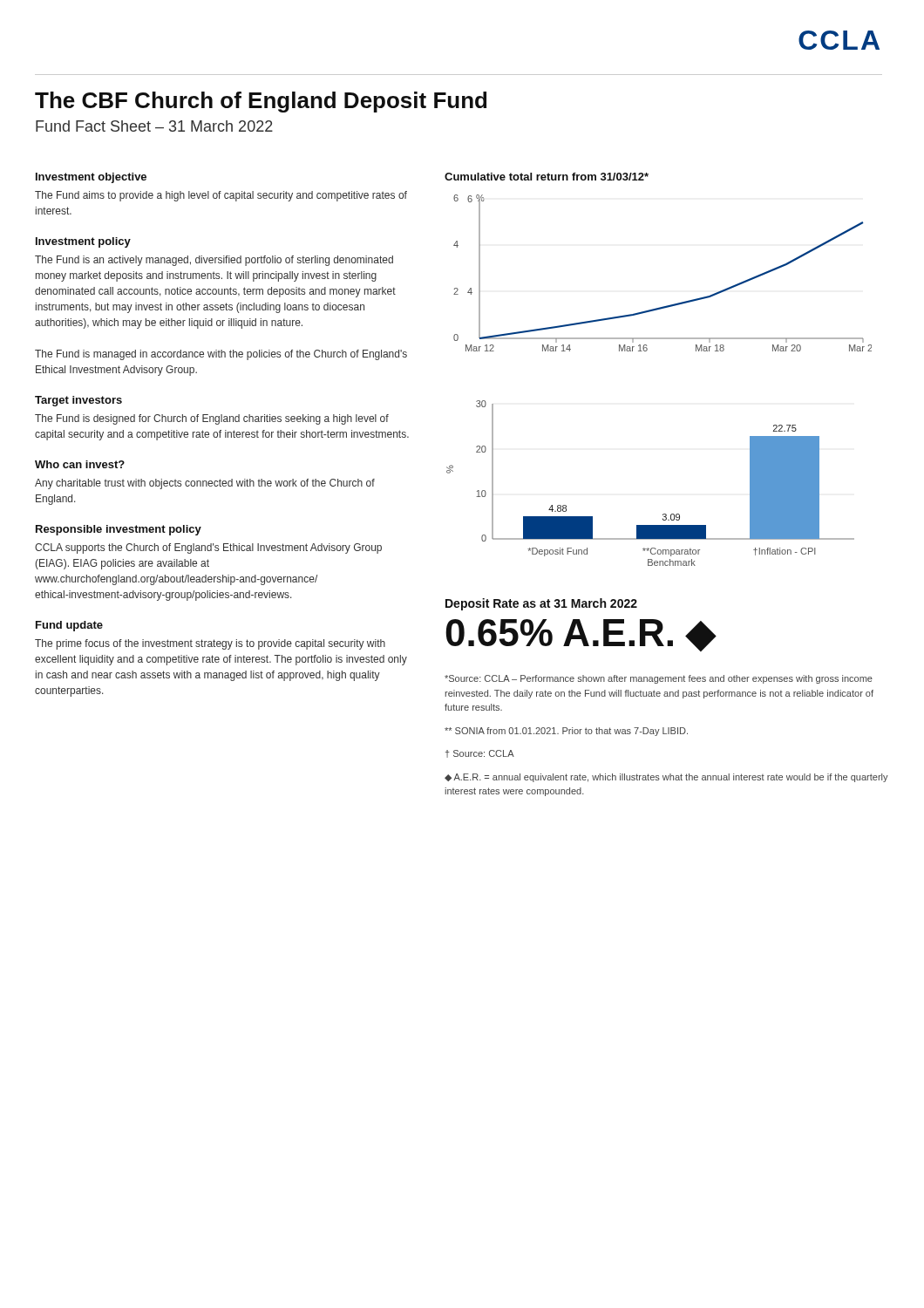Locate the line chart
The width and height of the screenshot is (924, 1308).
pos(667,283)
